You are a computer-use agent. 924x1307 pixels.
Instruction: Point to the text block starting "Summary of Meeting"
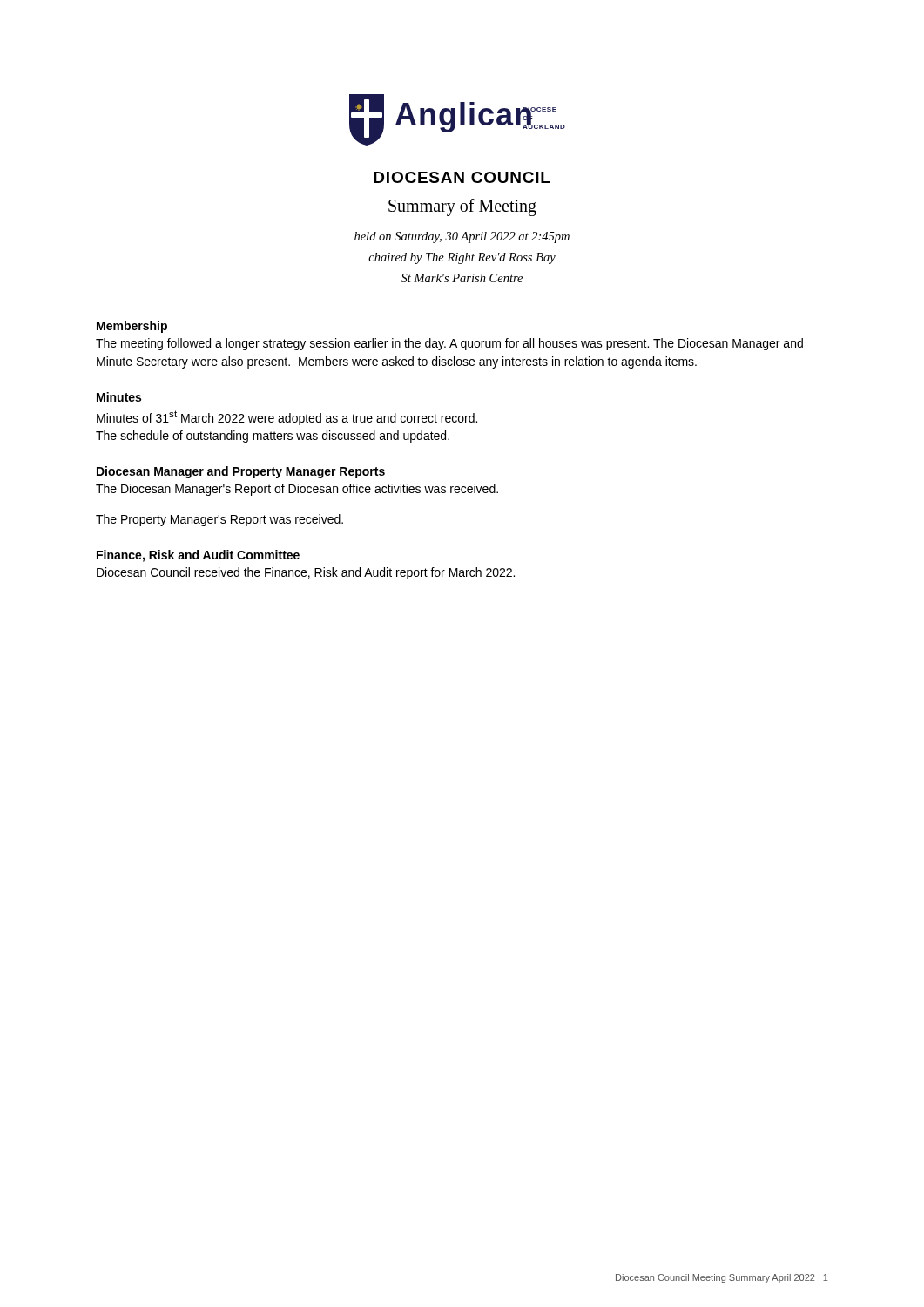(462, 206)
